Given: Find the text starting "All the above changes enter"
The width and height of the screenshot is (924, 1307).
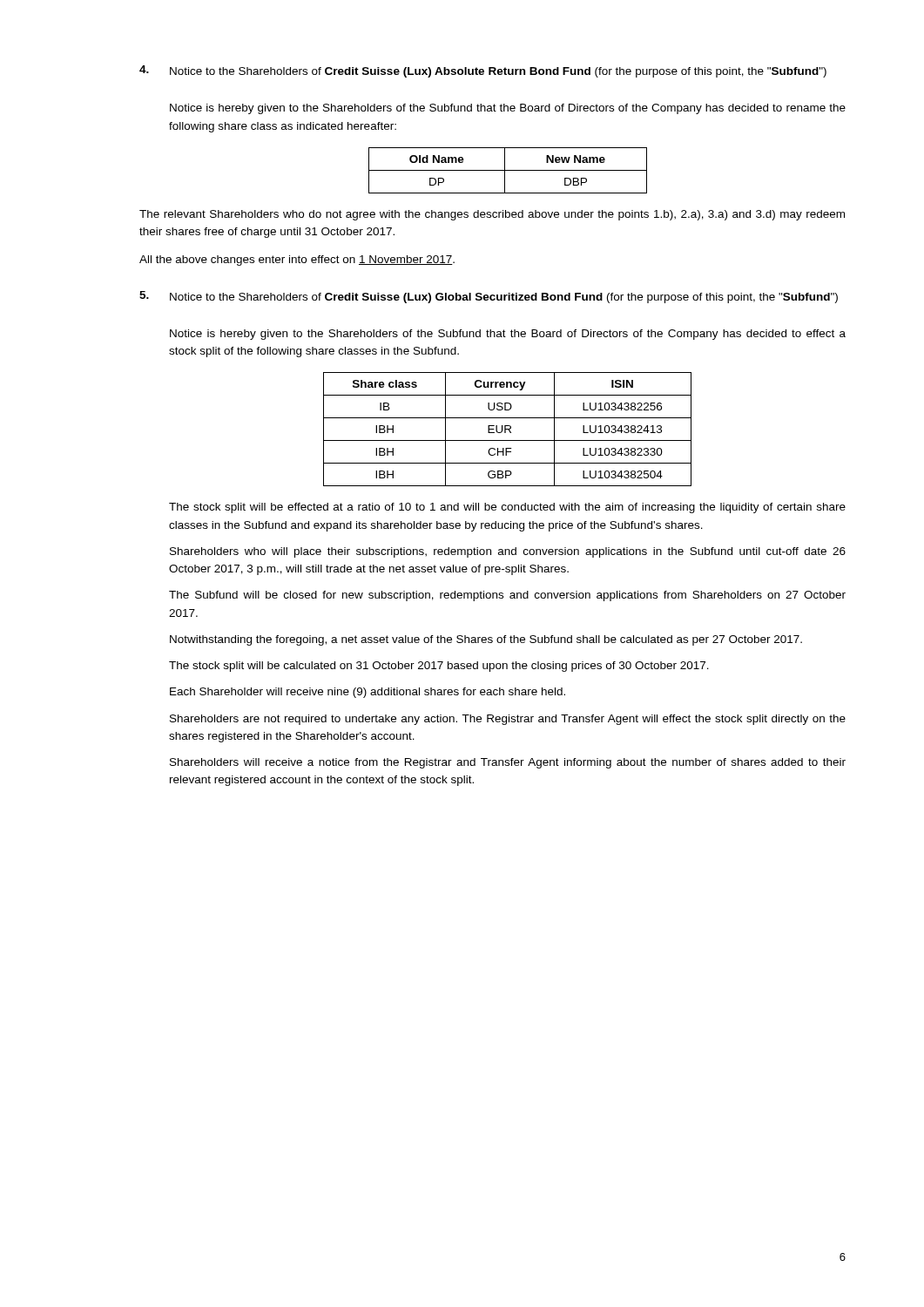Looking at the screenshot, I should [297, 259].
